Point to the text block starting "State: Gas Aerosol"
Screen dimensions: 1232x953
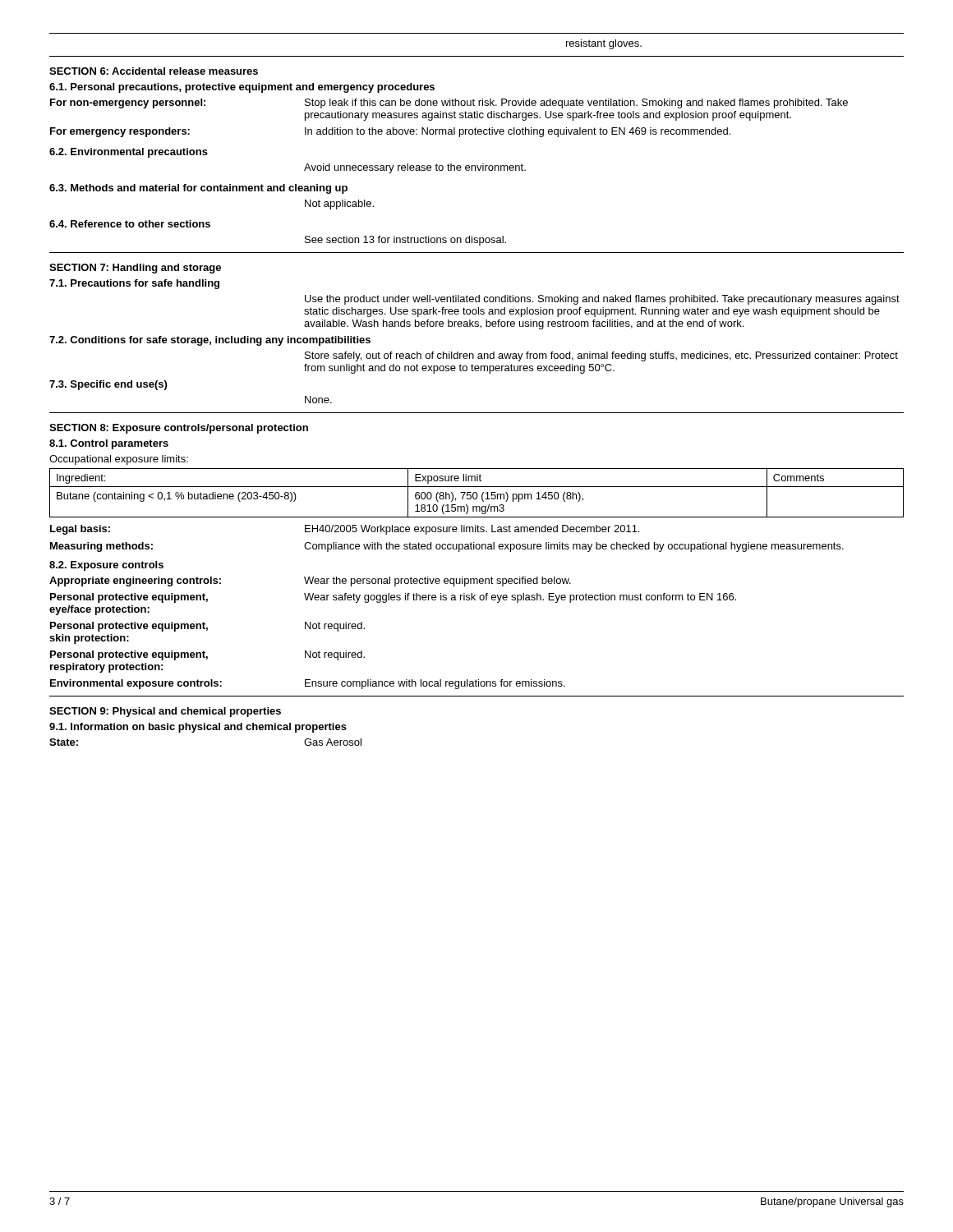pos(65,742)
